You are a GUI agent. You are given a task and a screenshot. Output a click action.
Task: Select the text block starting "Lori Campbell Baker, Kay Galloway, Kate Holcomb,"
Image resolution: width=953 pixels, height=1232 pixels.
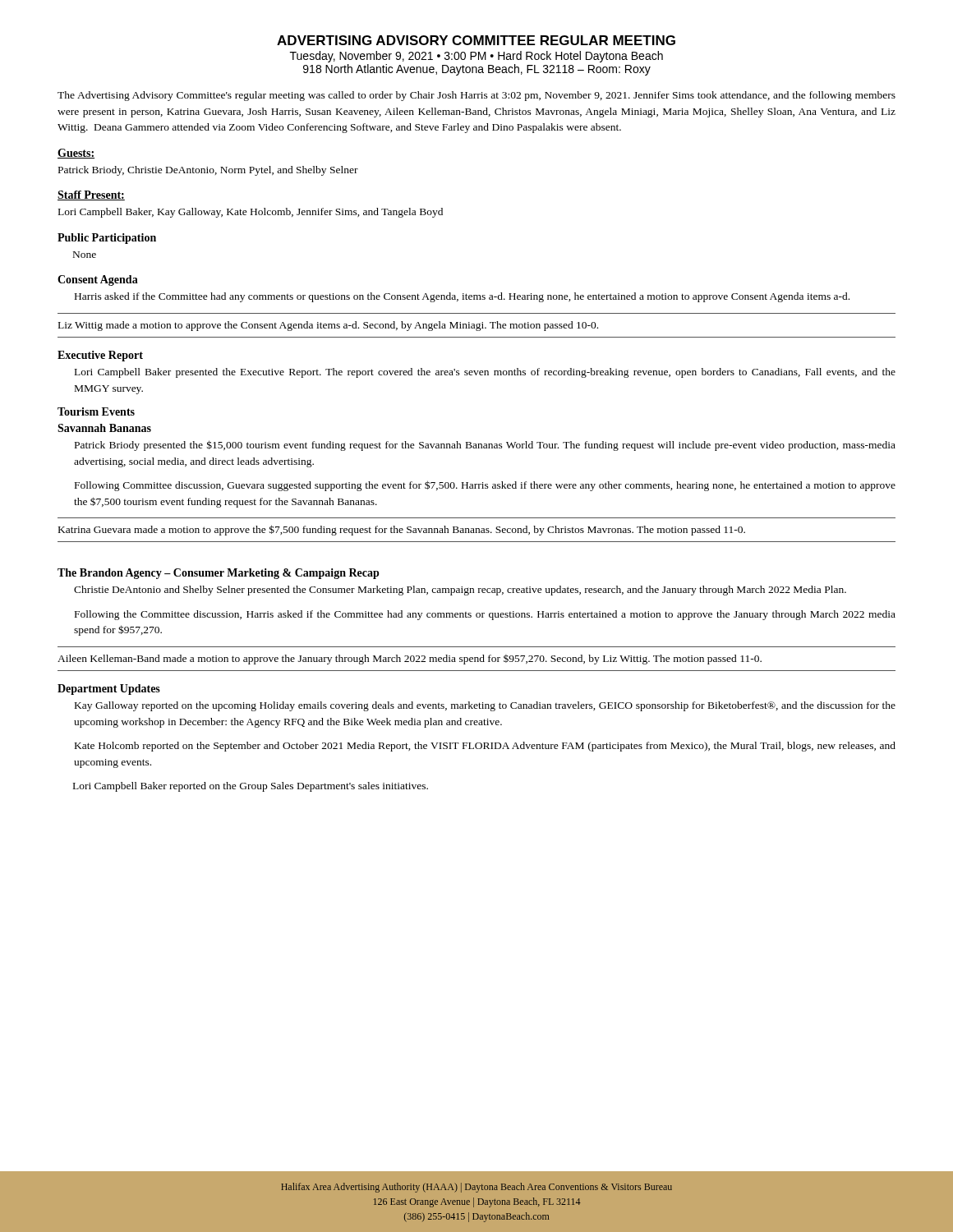point(250,212)
